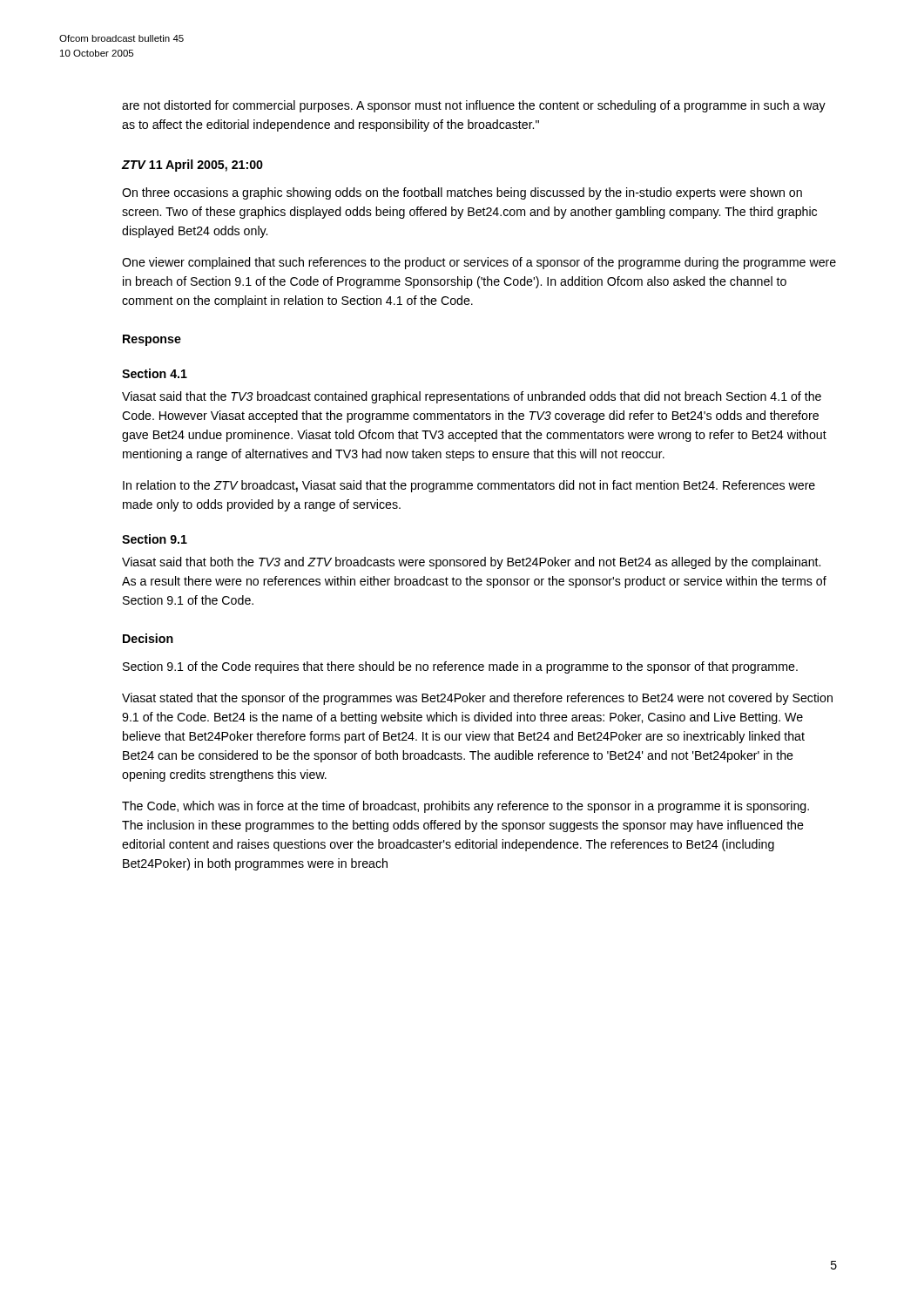
Task: Find the block on this page that starts "Section 9.1 of the"
Action: click(479, 667)
